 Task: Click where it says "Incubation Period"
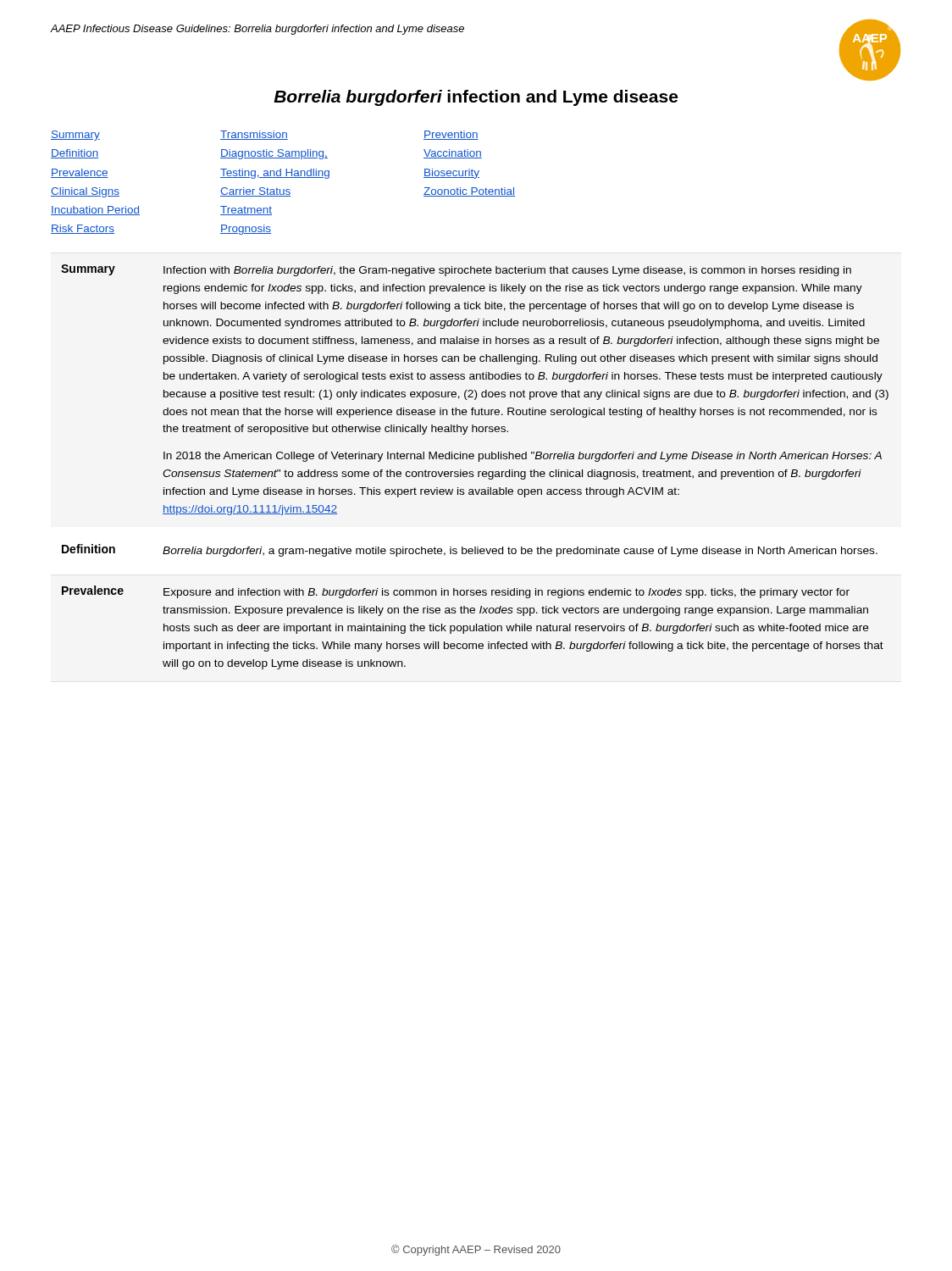tap(136, 210)
